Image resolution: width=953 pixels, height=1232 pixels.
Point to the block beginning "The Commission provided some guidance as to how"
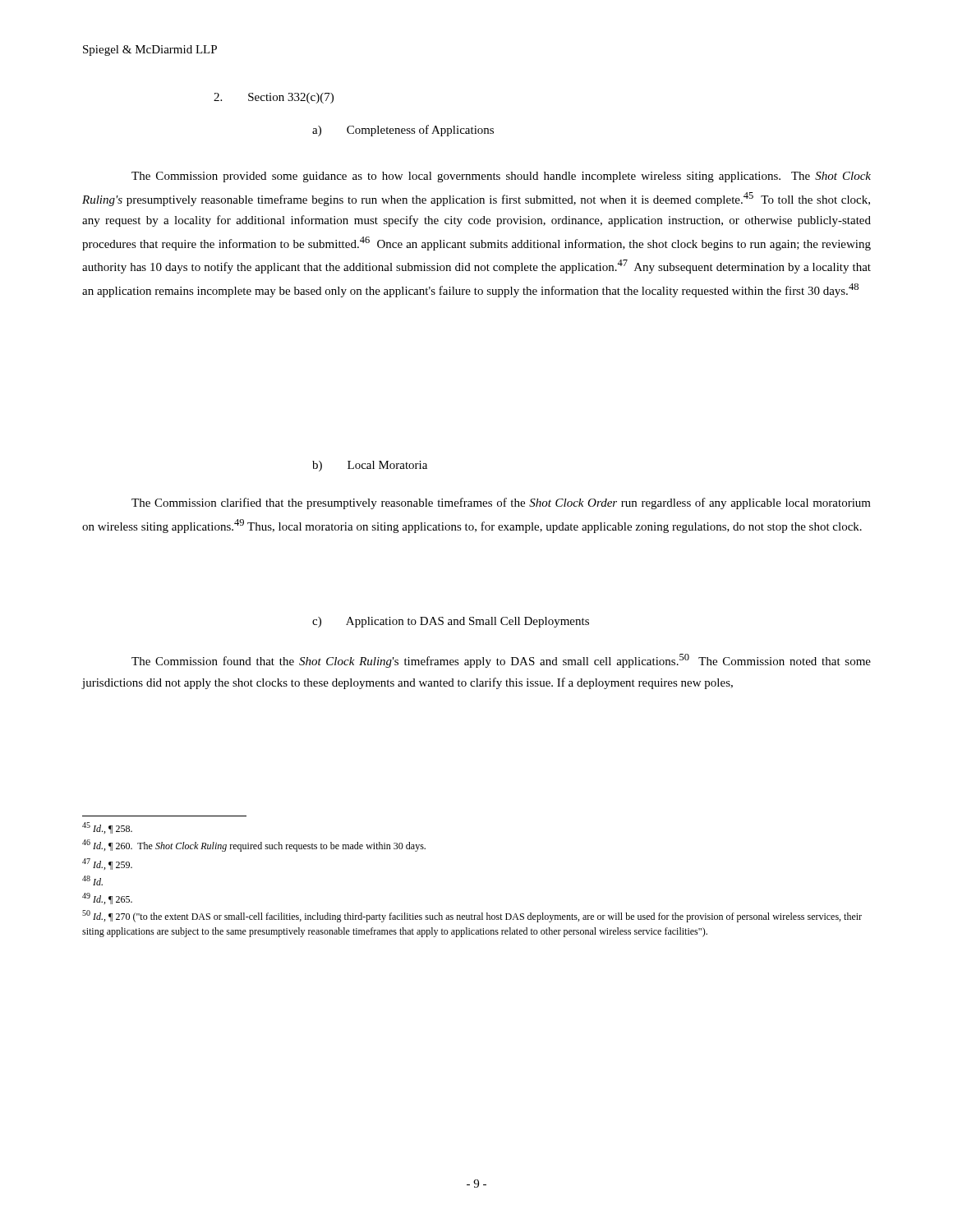[476, 233]
